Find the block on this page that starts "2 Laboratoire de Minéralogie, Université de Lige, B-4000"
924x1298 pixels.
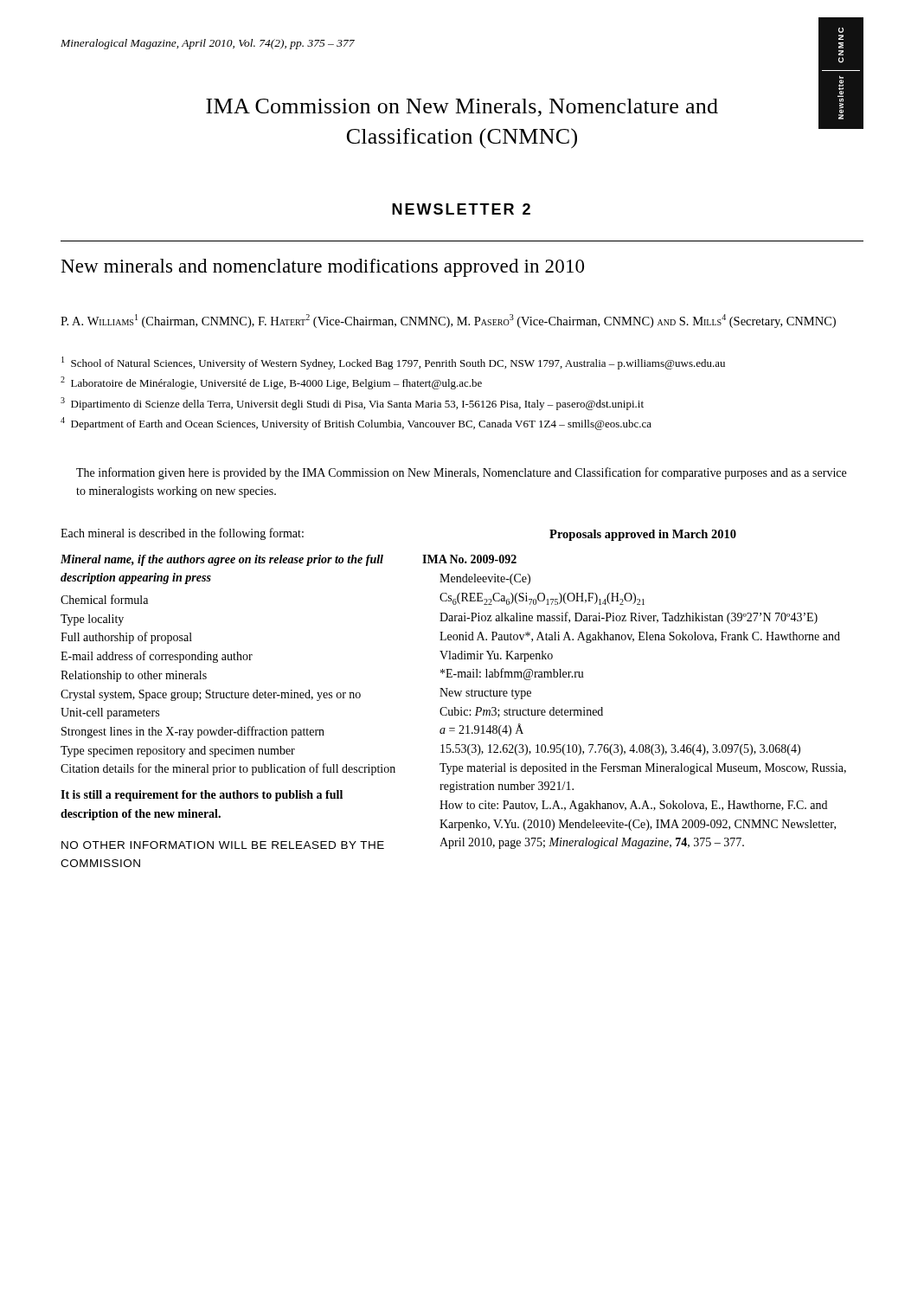point(271,383)
